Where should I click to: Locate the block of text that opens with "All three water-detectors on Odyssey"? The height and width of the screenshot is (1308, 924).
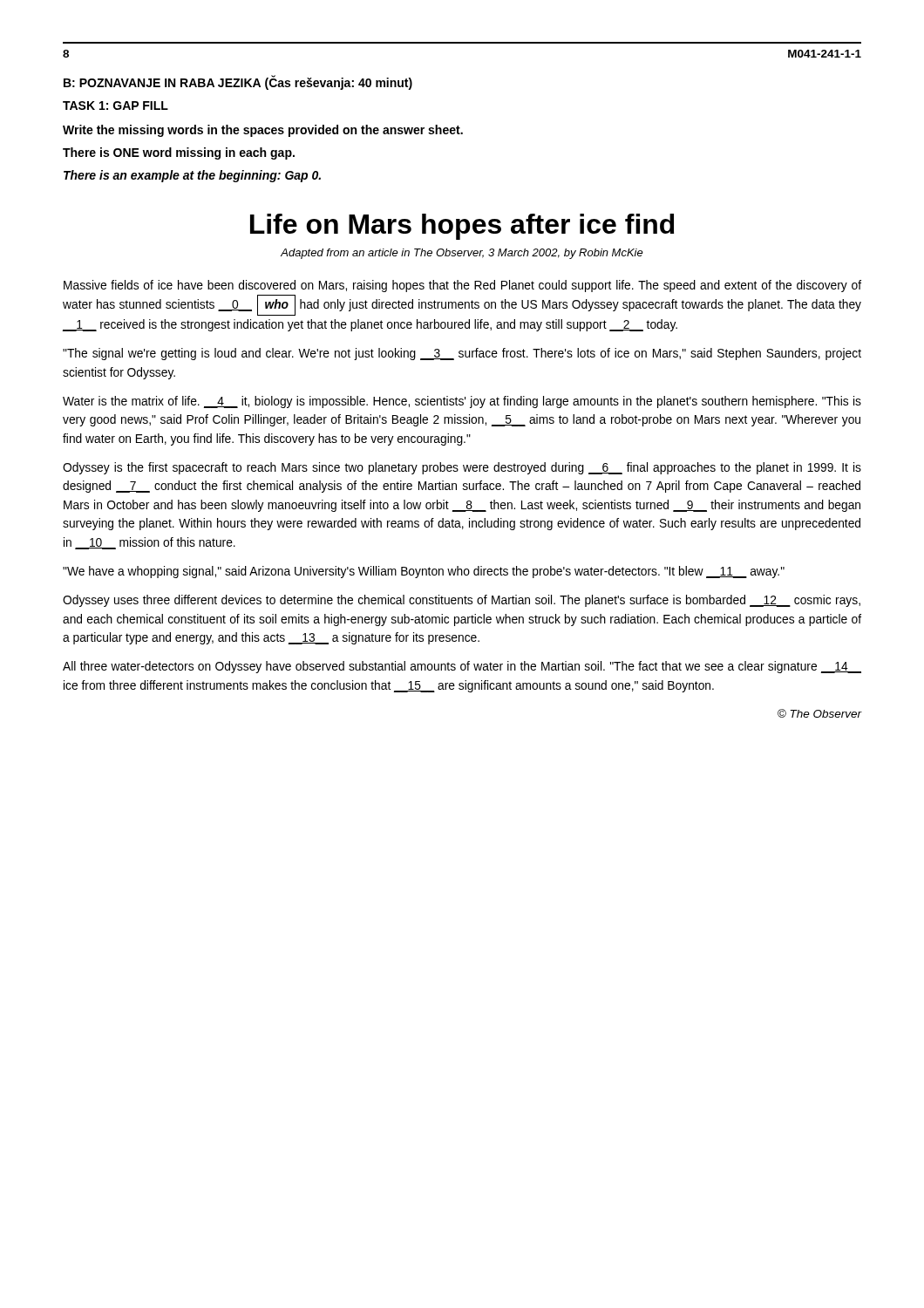coord(462,676)
